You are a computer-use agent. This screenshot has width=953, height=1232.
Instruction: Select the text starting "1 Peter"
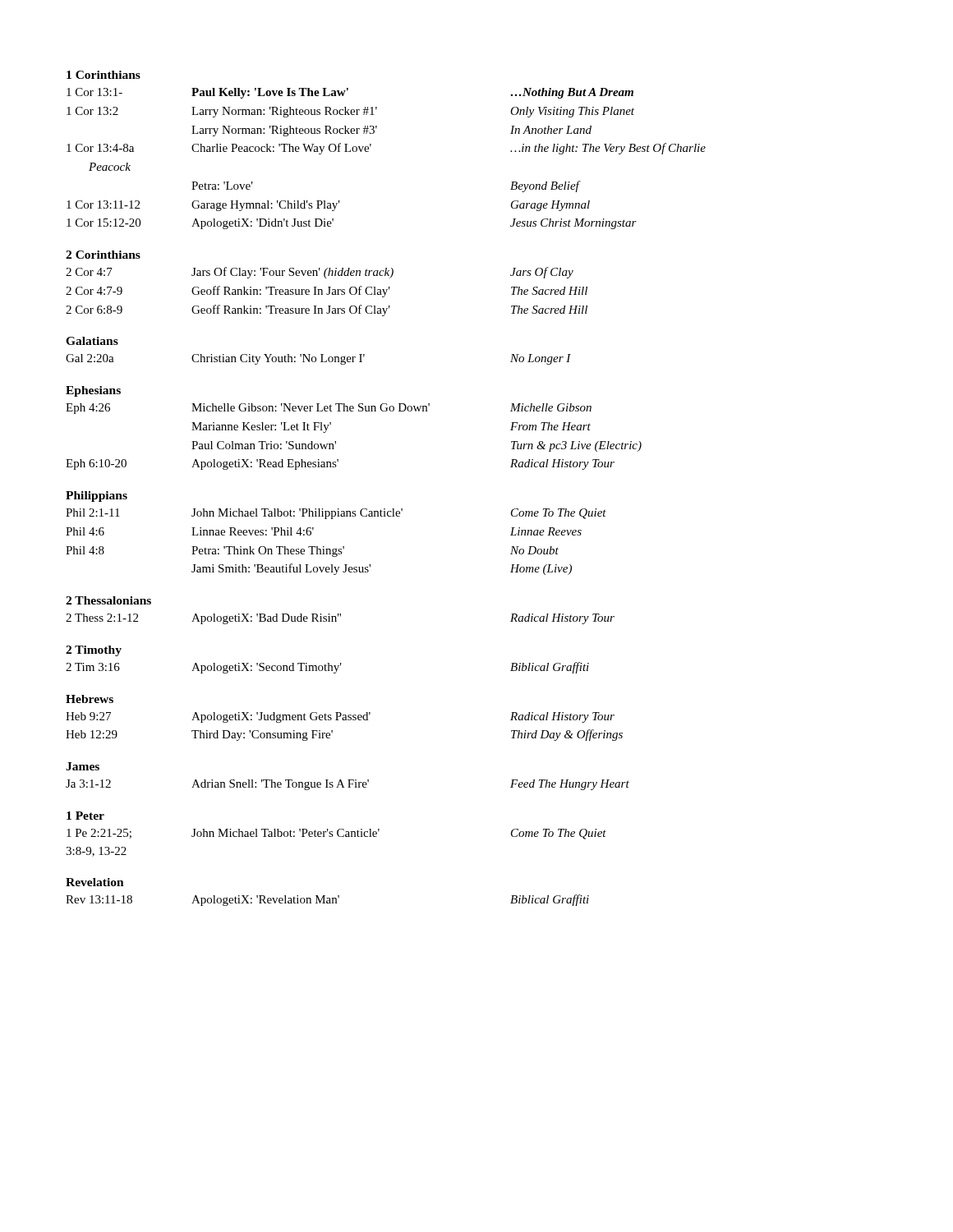click(x=85, y=815)
